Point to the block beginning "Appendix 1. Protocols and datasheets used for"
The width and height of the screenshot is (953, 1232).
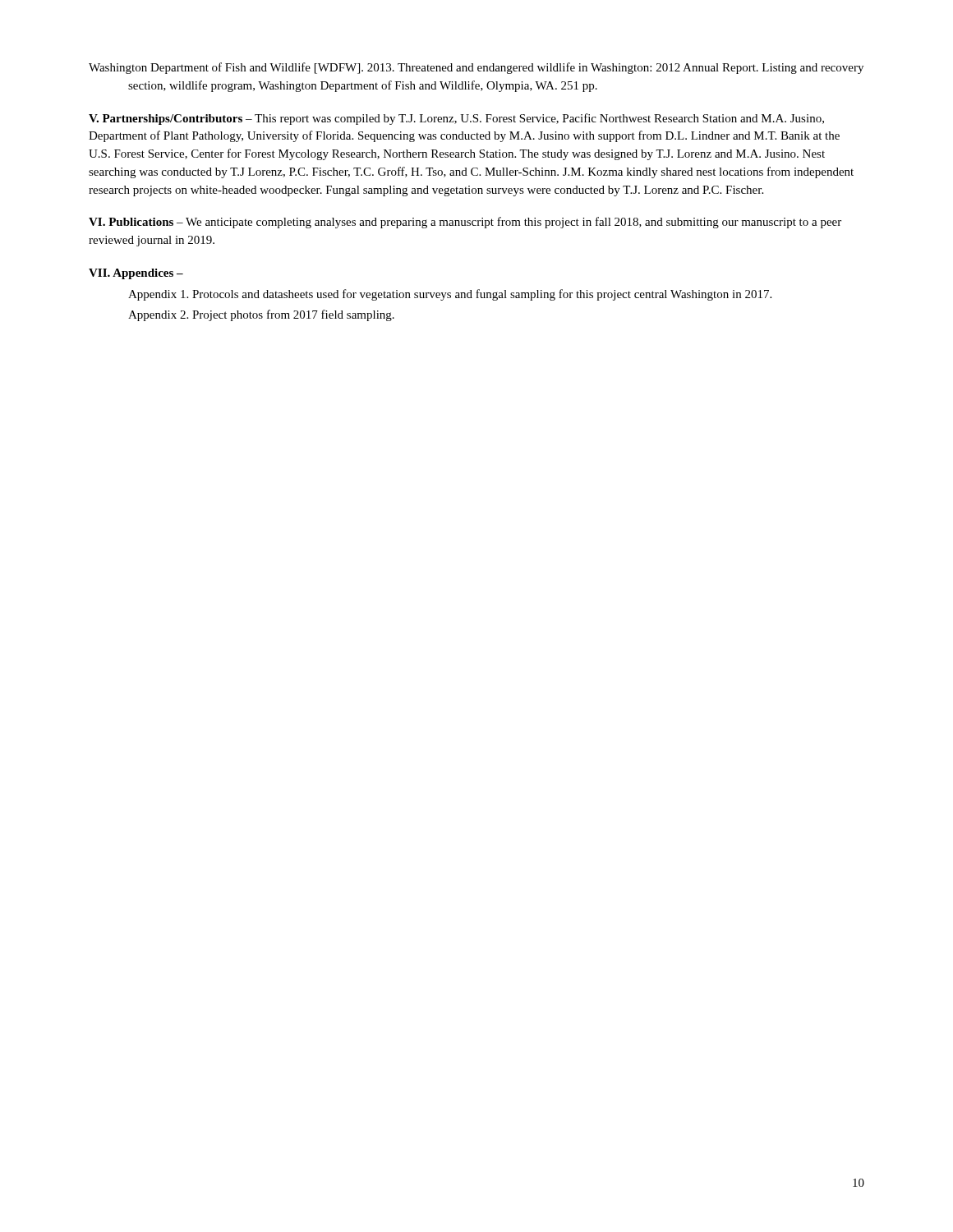pos(450,294)
